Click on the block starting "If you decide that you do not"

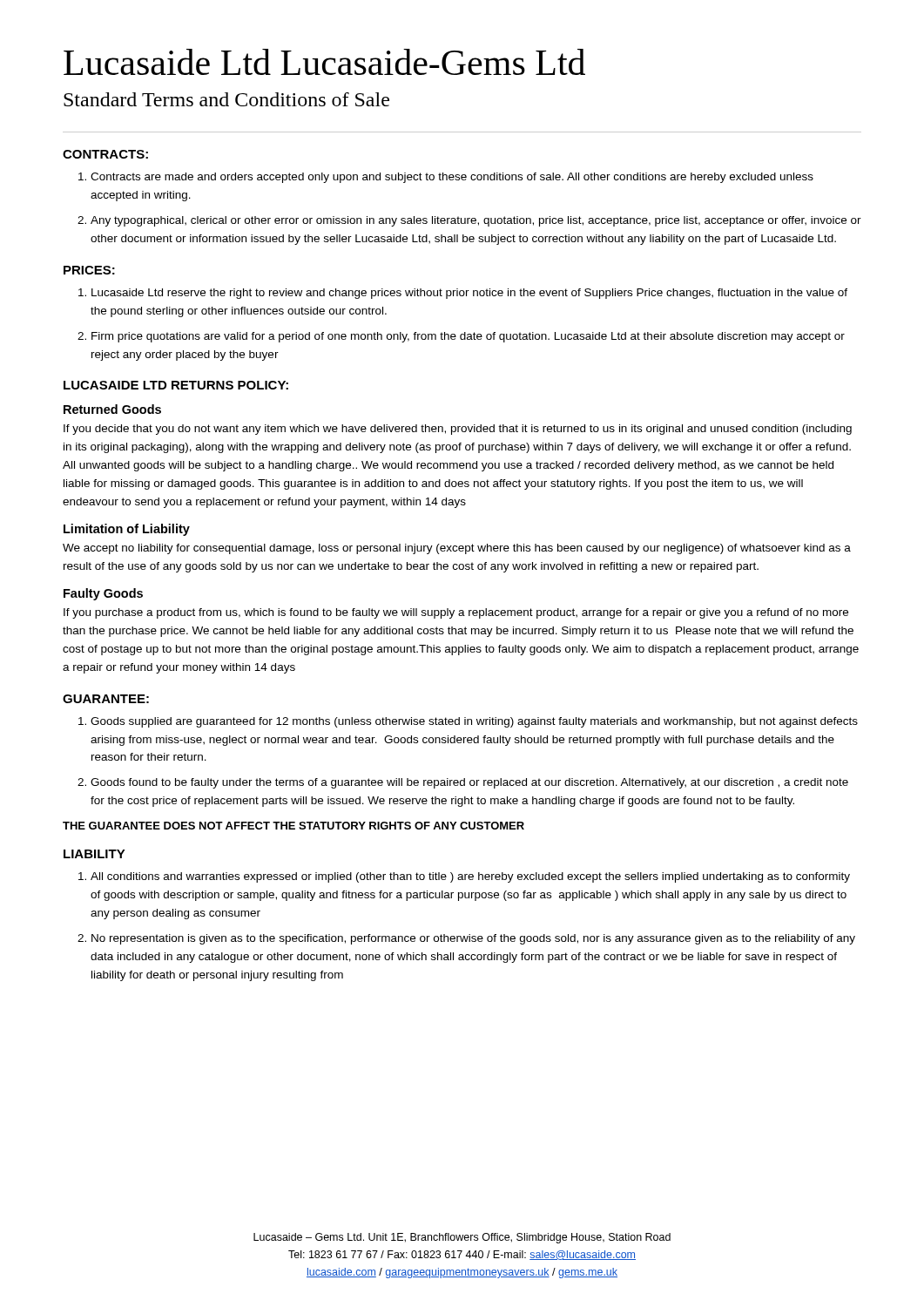(462, 466)
